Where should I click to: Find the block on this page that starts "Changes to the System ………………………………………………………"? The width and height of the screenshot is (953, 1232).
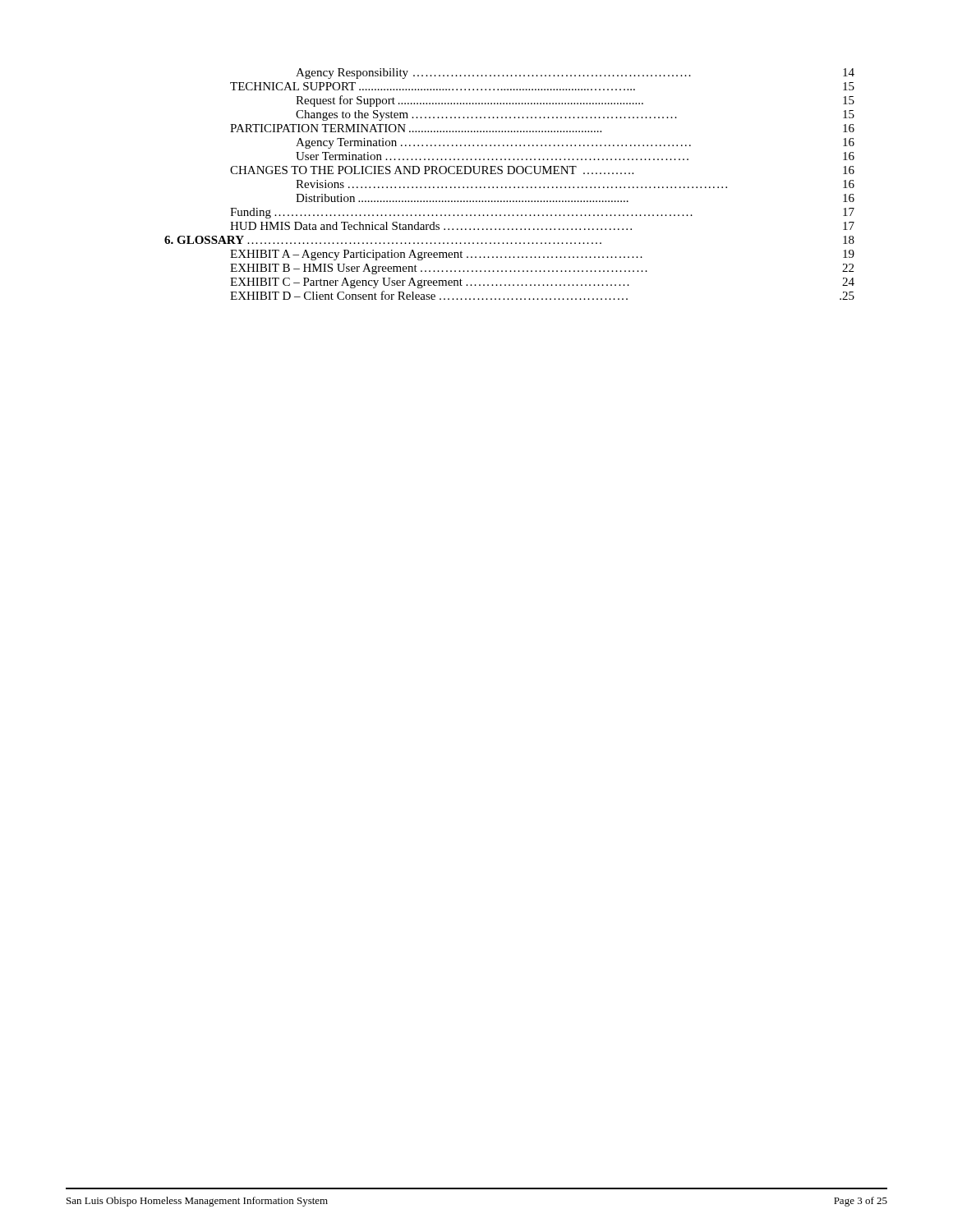[575, 115]
